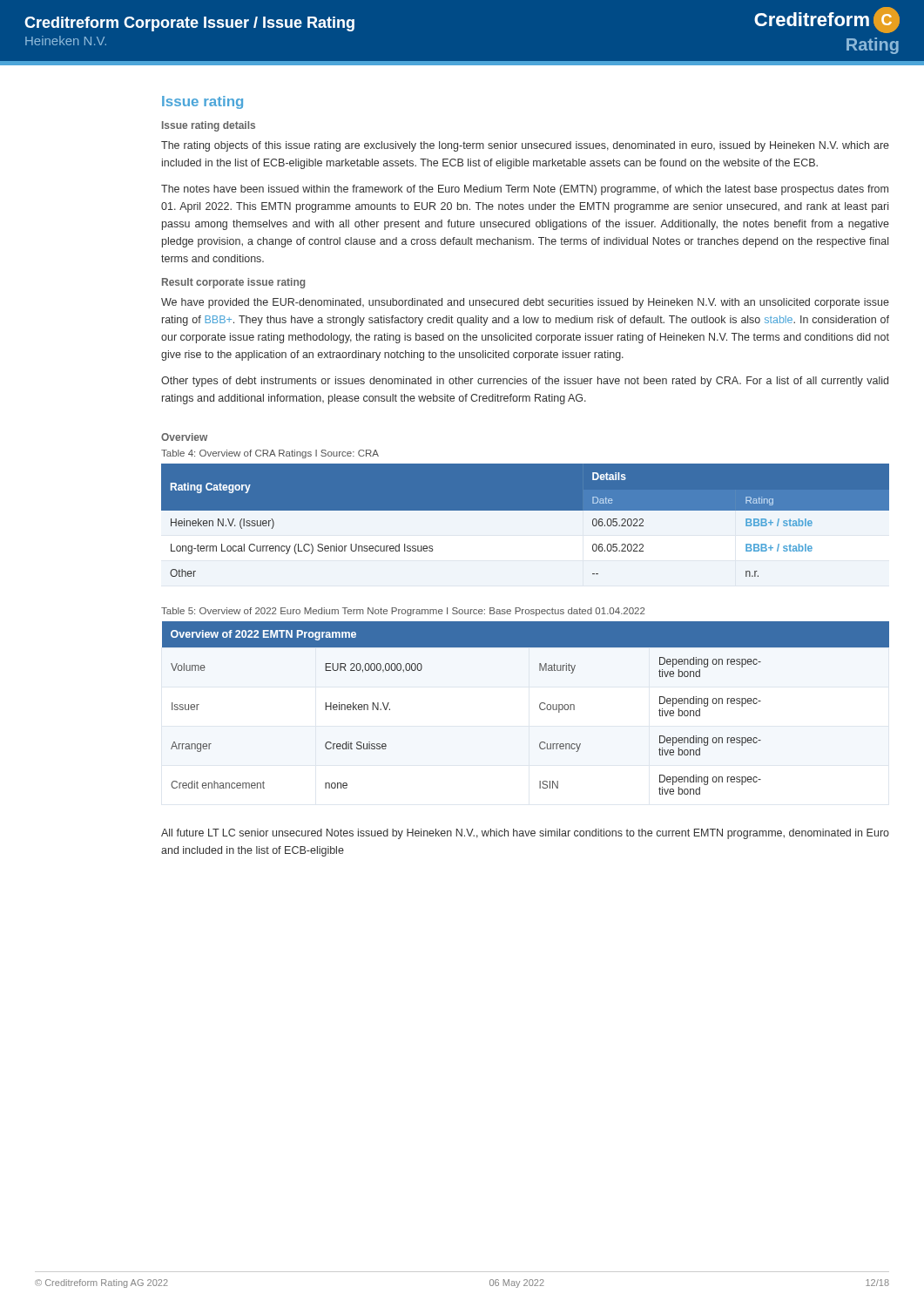Locate the caption that opens with "Table 4: Overview of CRA"
Viewport: 924px width, 1307px height.
tap(270, 453)
